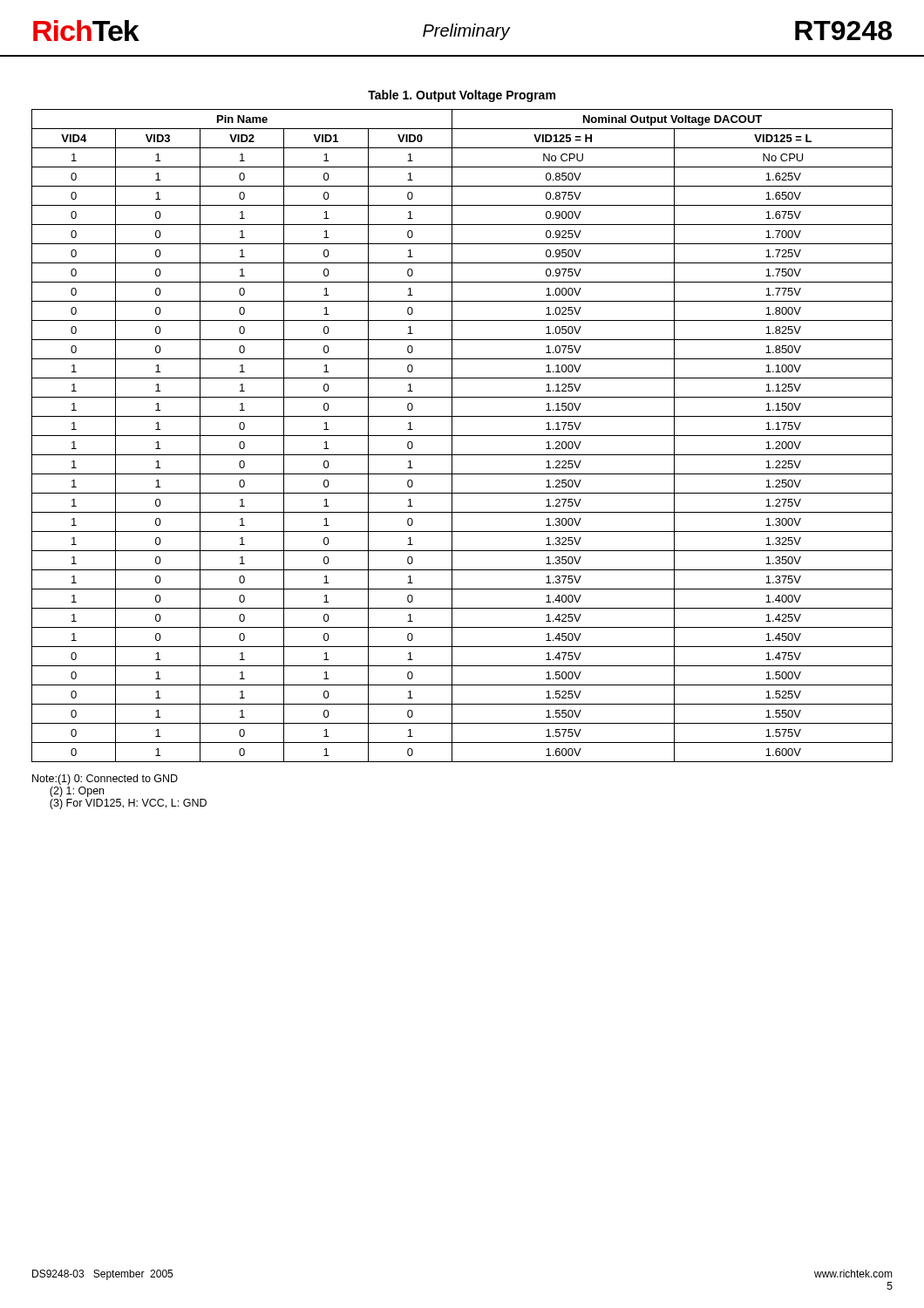
Task: Locate the table with the text "Pin Name"
Action: 462,436
